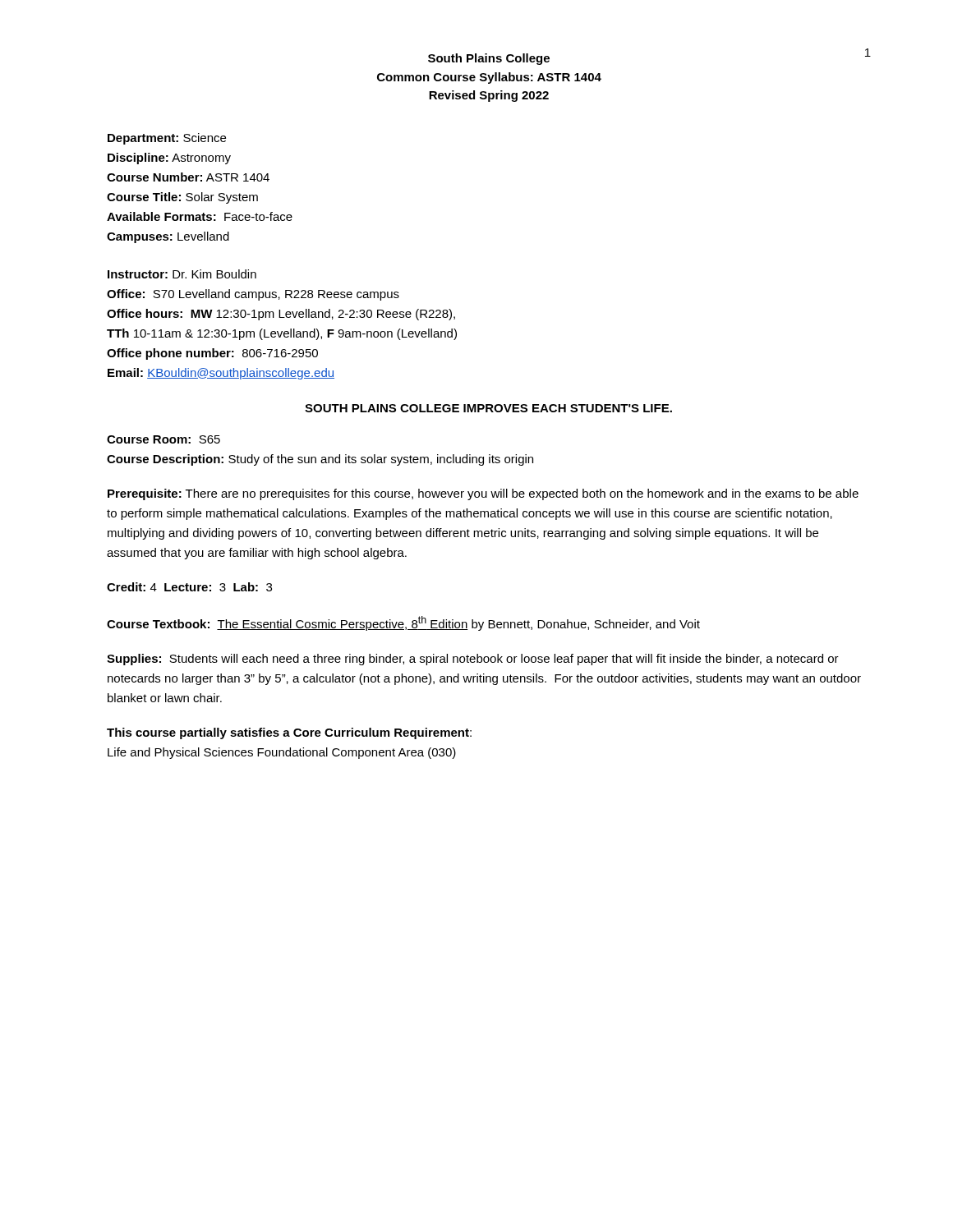
Task: Select the passage starting "Instructor: Dr. Kim"
Action: [x=182, y=274]
